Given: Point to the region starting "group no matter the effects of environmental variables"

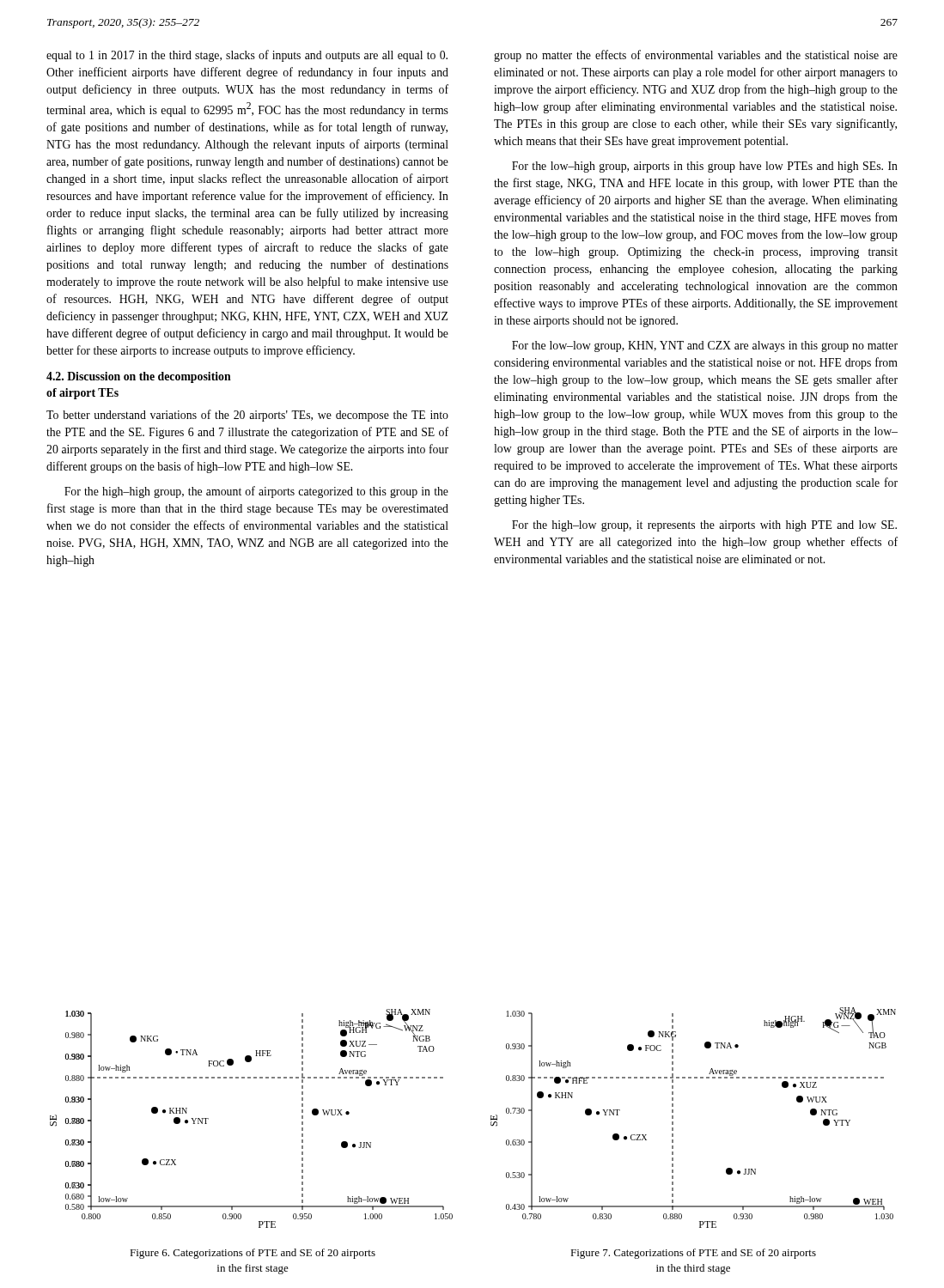Looking at the screenshot, I should point(696,308).
